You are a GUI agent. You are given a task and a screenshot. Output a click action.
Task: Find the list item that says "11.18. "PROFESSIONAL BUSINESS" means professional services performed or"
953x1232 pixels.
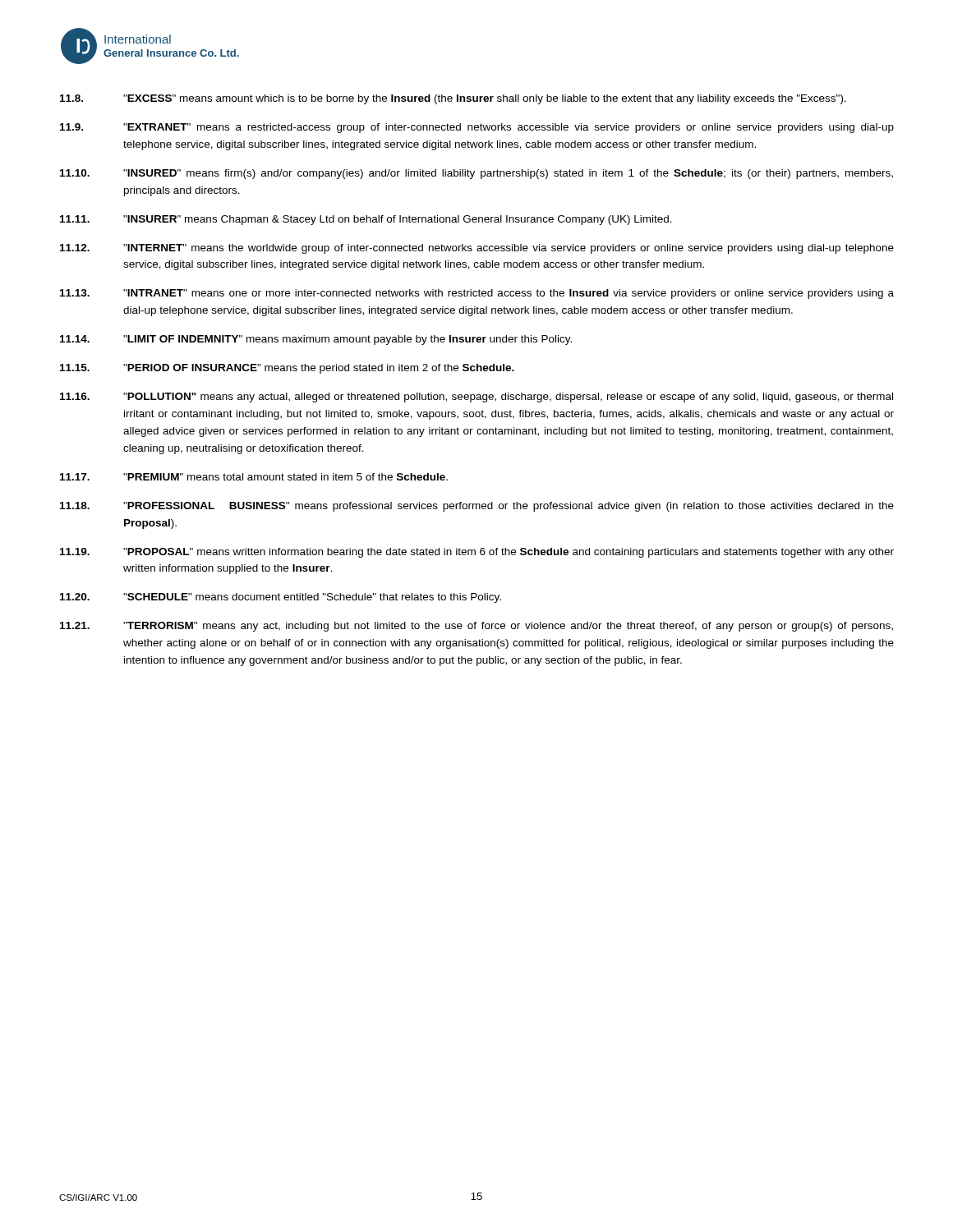pyautogui.click(x=476, y=515)
